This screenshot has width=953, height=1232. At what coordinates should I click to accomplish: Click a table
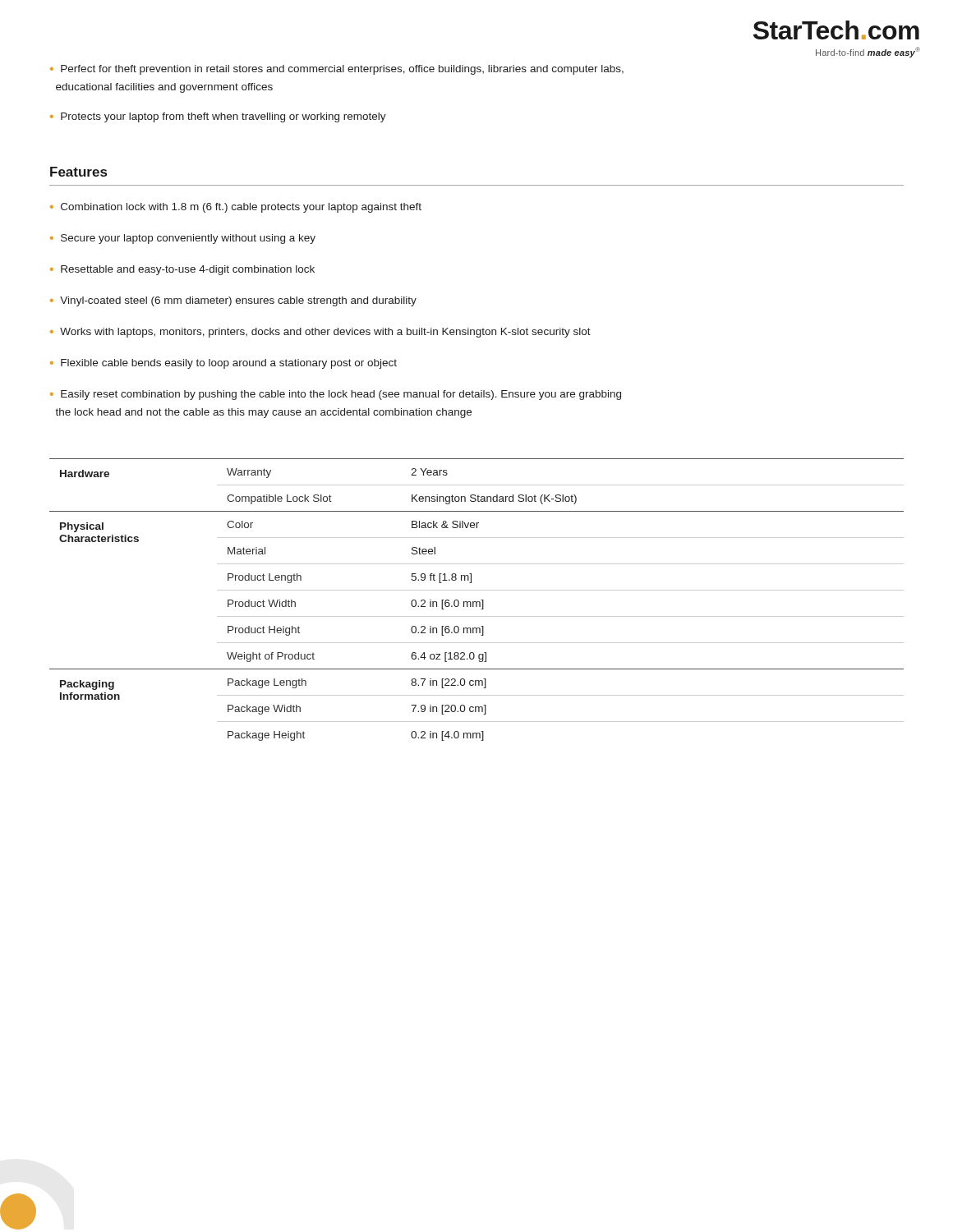(476, 603)
